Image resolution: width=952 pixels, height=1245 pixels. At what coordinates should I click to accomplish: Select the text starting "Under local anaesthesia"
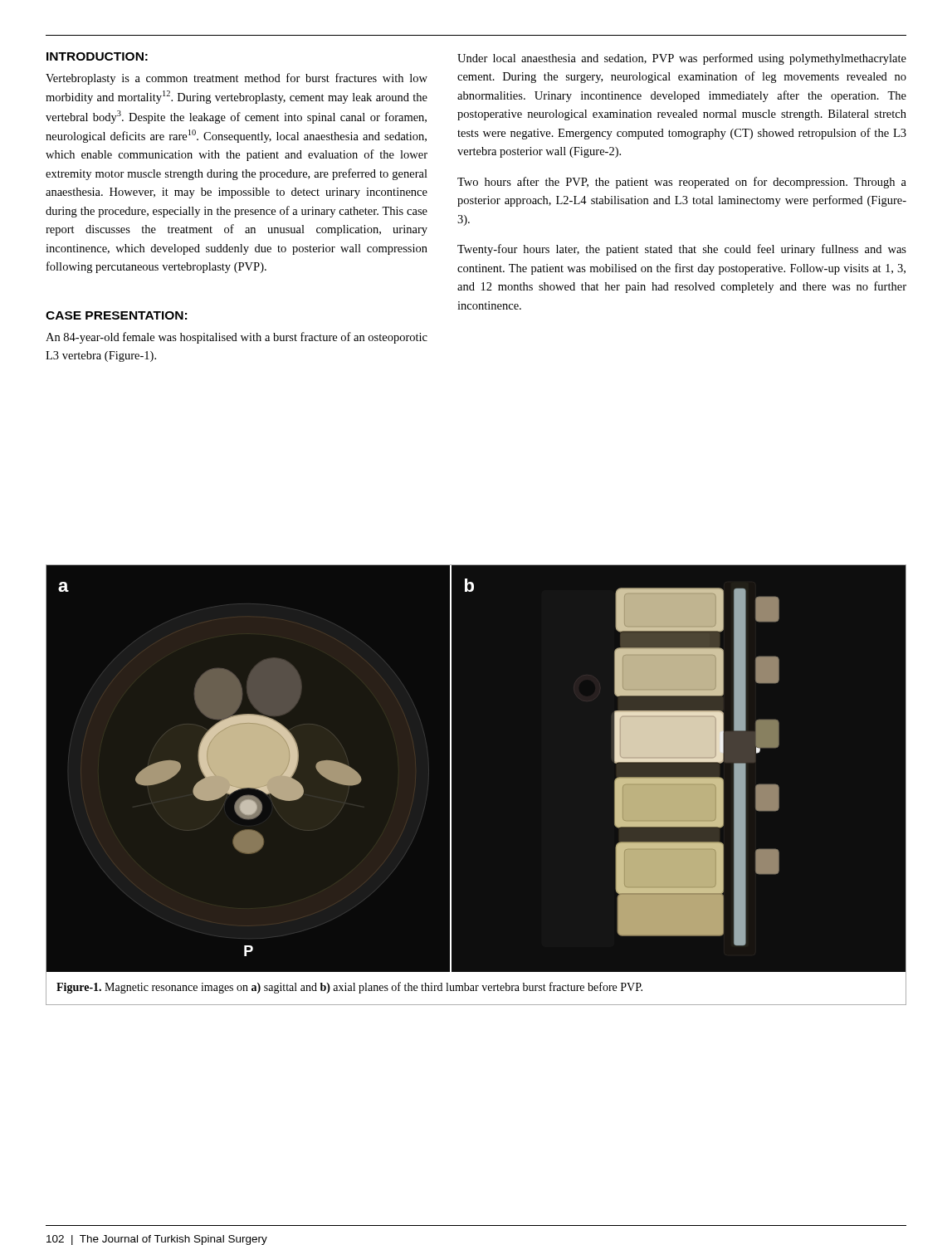[x=682, y=105]
